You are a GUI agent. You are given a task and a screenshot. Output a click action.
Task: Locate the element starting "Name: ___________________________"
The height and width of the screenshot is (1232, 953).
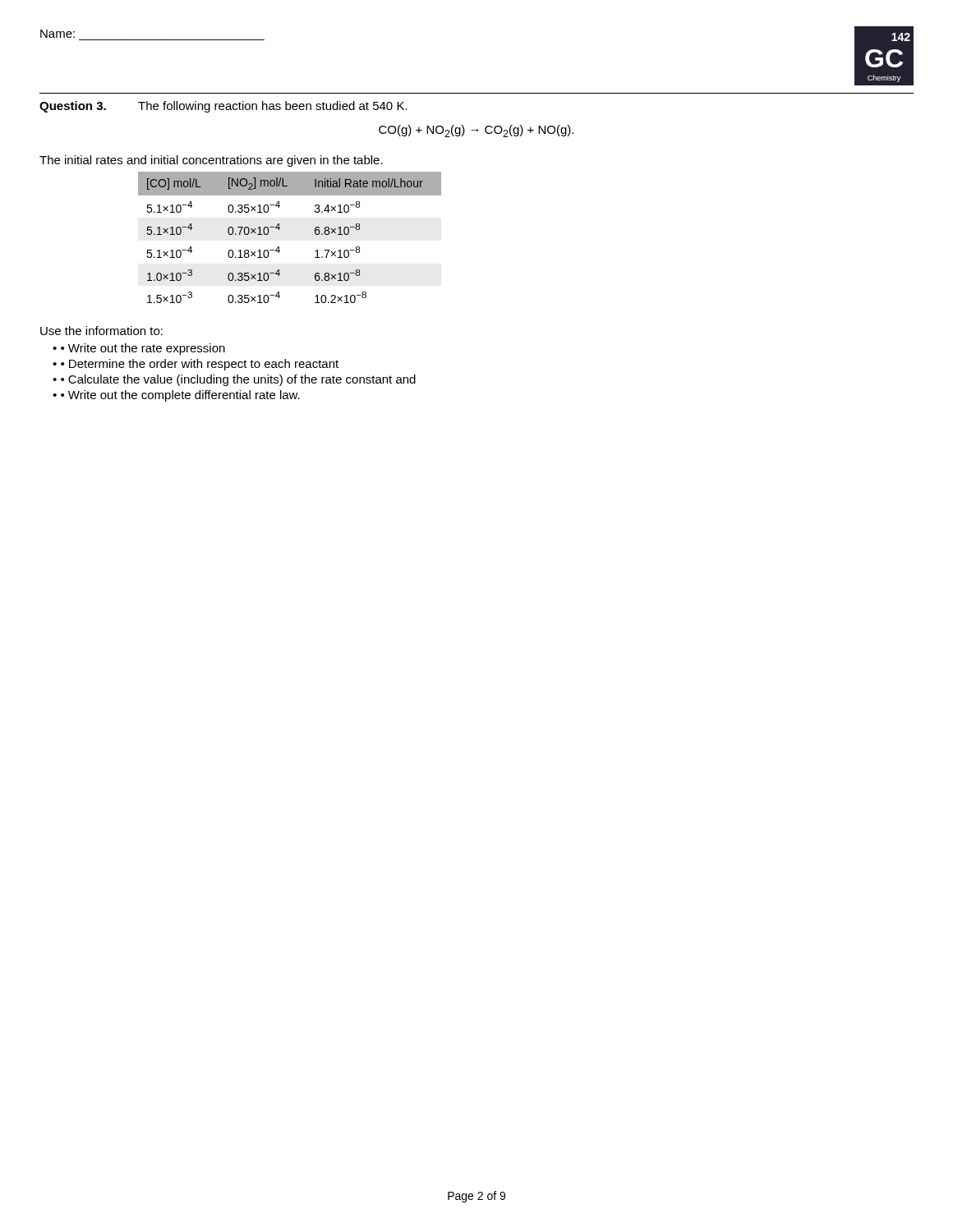(152, 33)
